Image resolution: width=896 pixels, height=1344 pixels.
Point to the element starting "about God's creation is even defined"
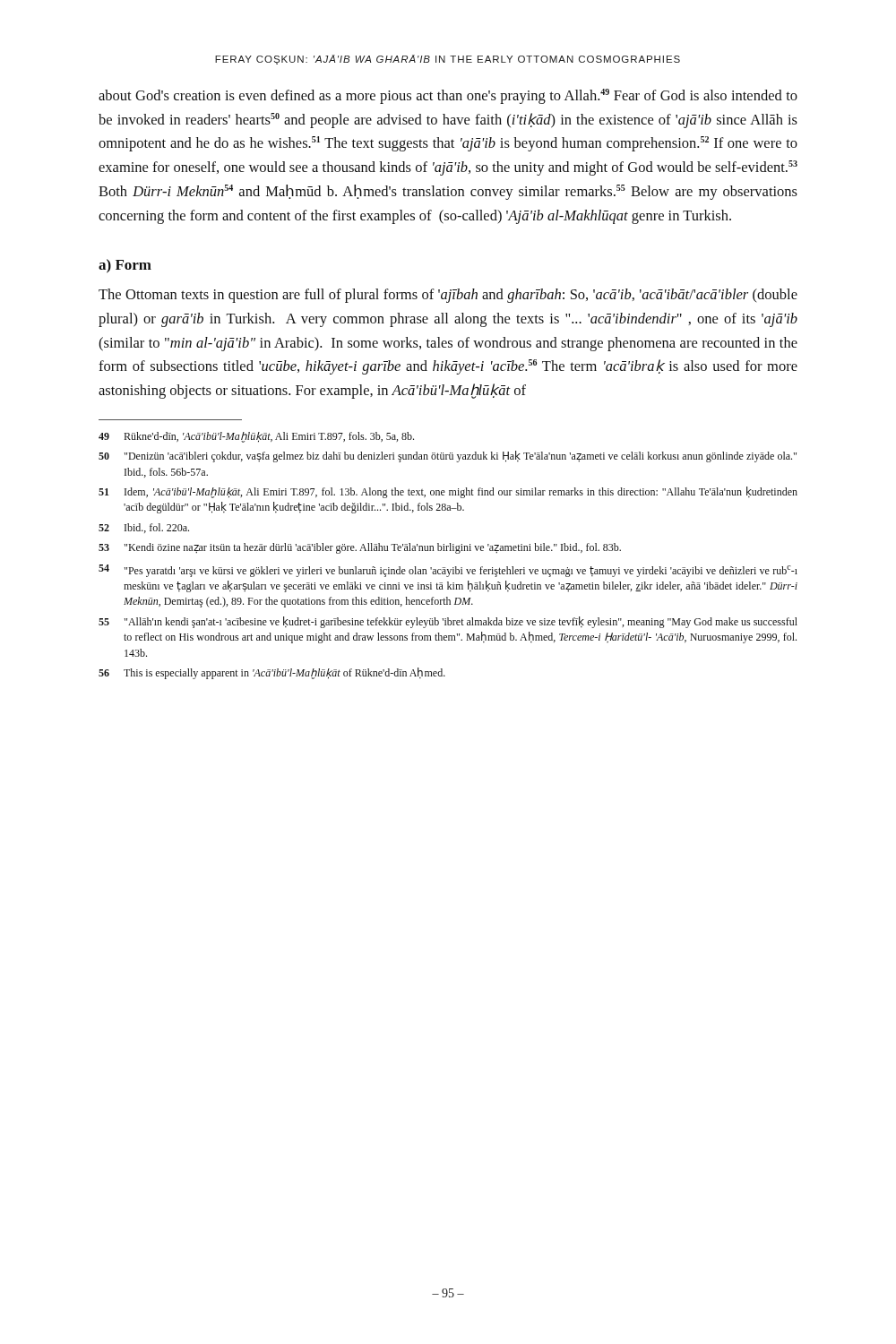coord(448,155)
